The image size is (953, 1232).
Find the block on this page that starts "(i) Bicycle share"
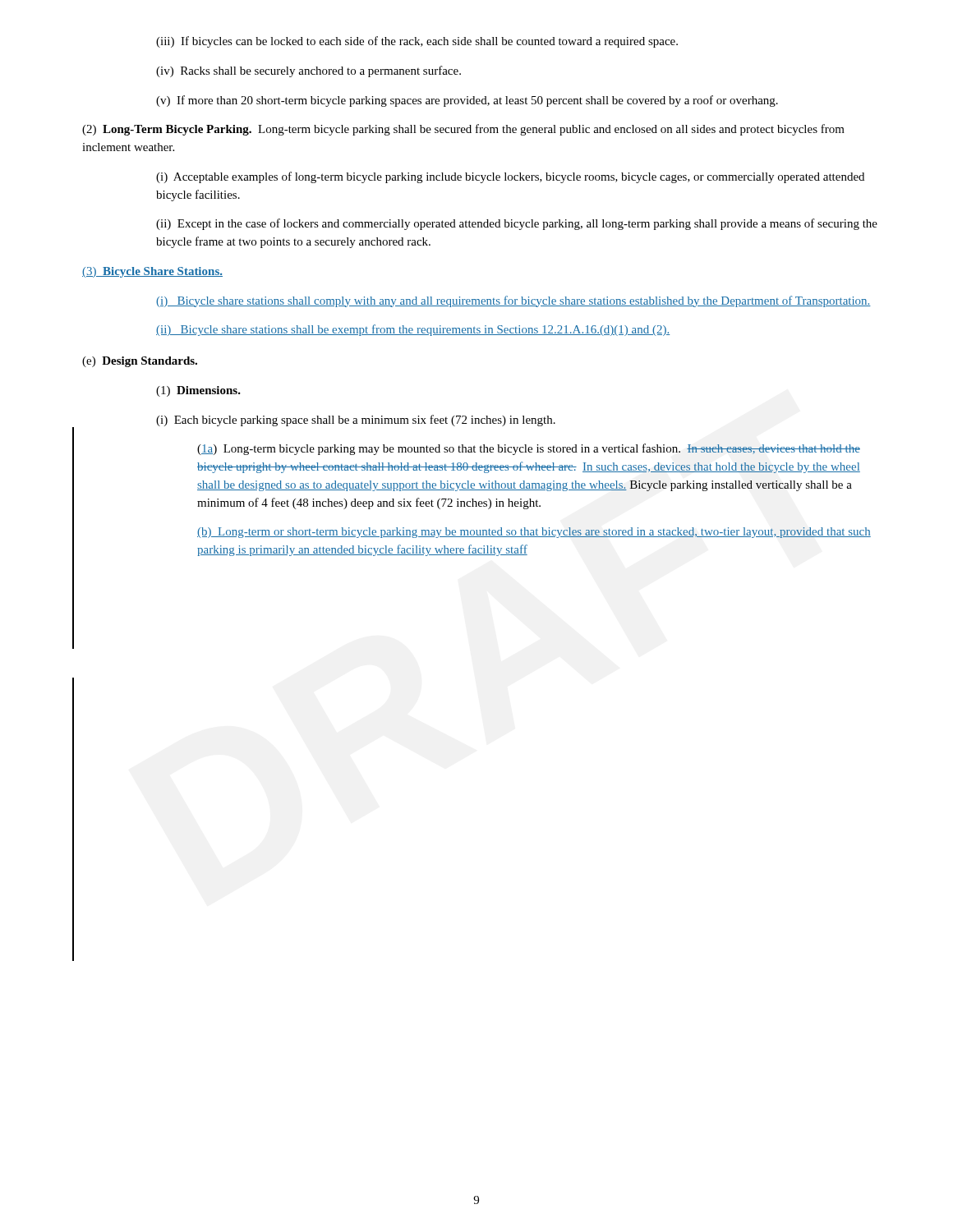(x=518, y=301)
